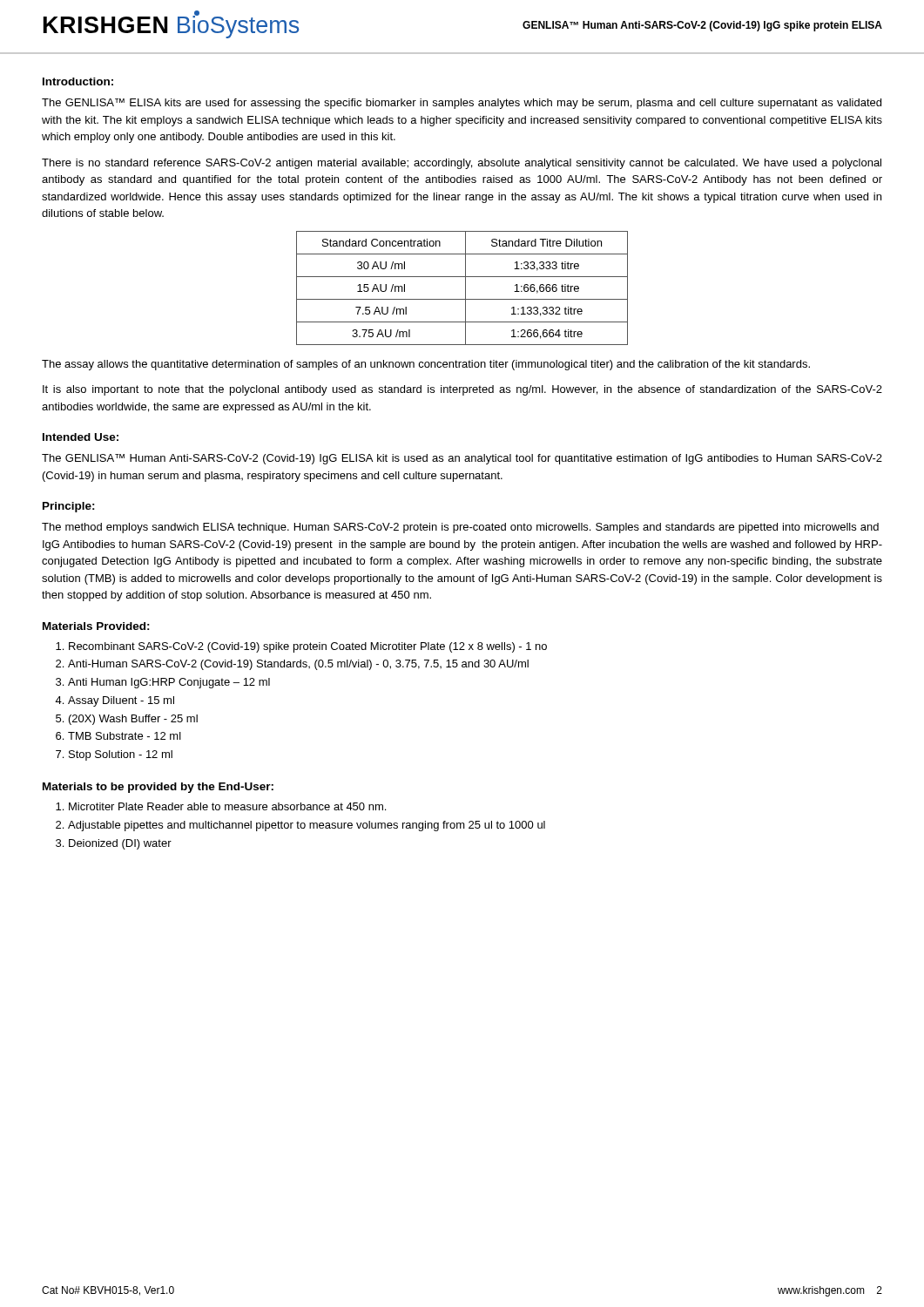The height and width of the screenshot is (1307, 924).
Task: Click where it says "TMB Substrate - 12 ml"
Action: pos(125,736)
